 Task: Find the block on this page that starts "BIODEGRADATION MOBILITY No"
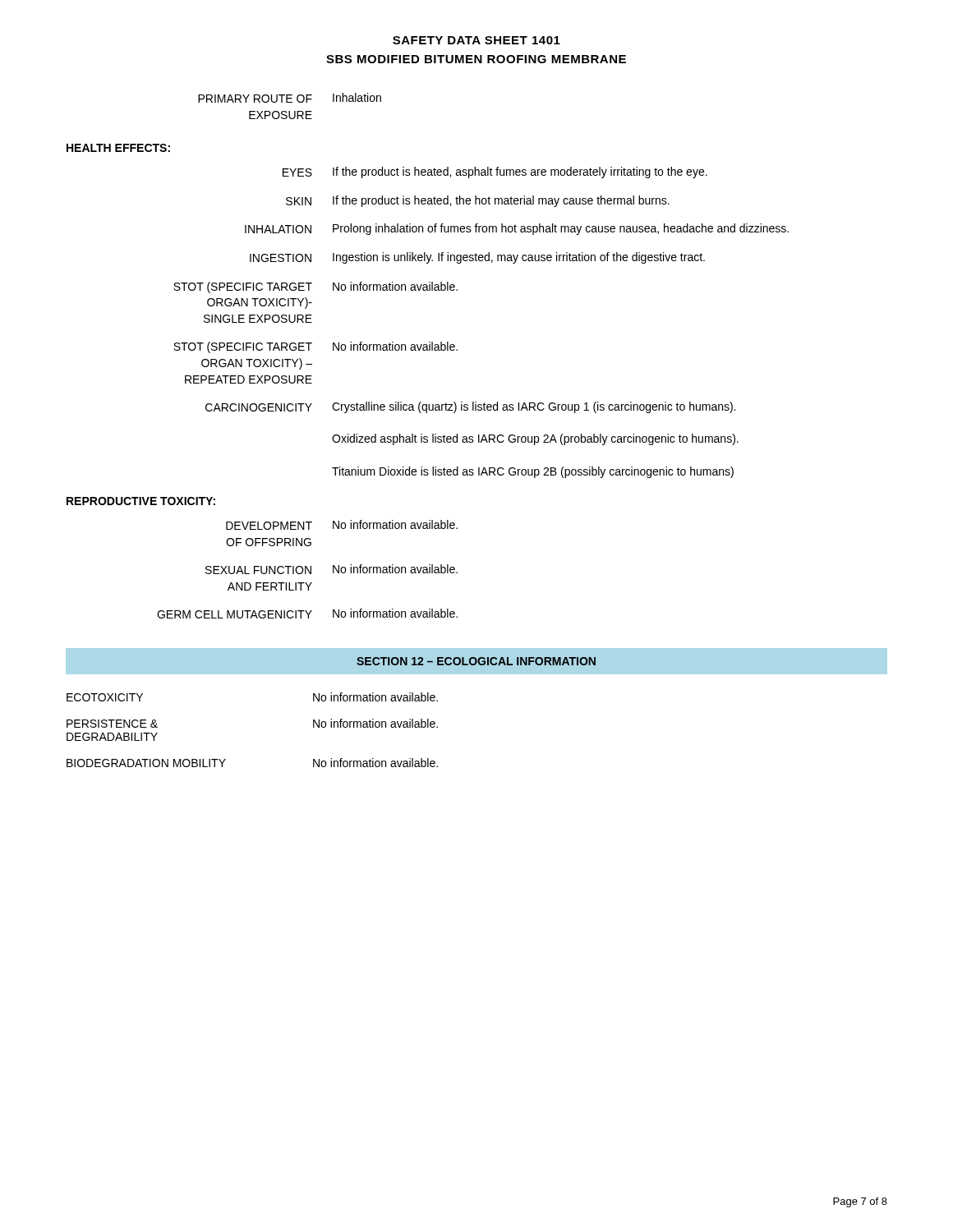[x=150, y=763]
